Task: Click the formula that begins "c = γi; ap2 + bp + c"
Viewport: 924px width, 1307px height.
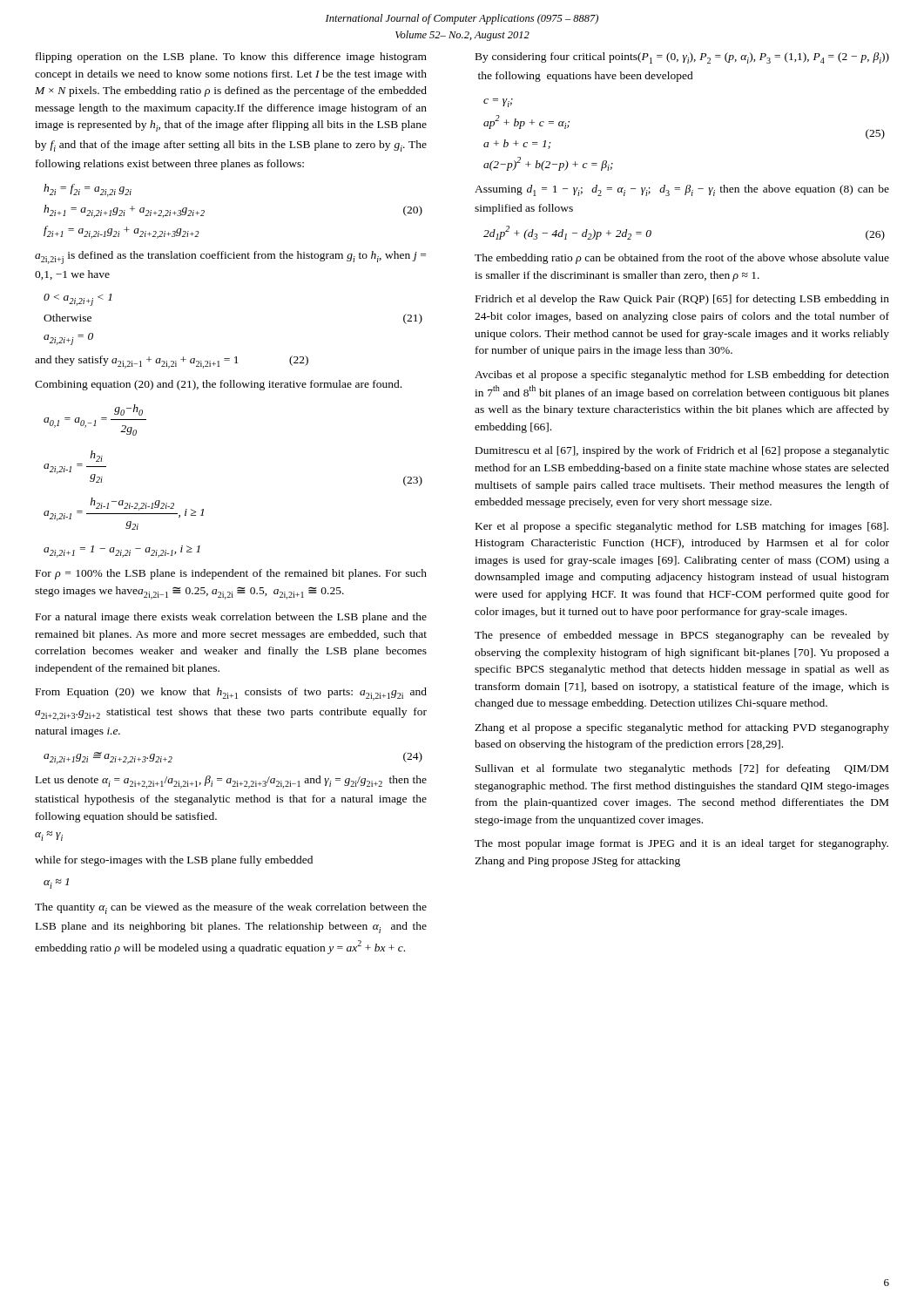Action: [498, 103]
